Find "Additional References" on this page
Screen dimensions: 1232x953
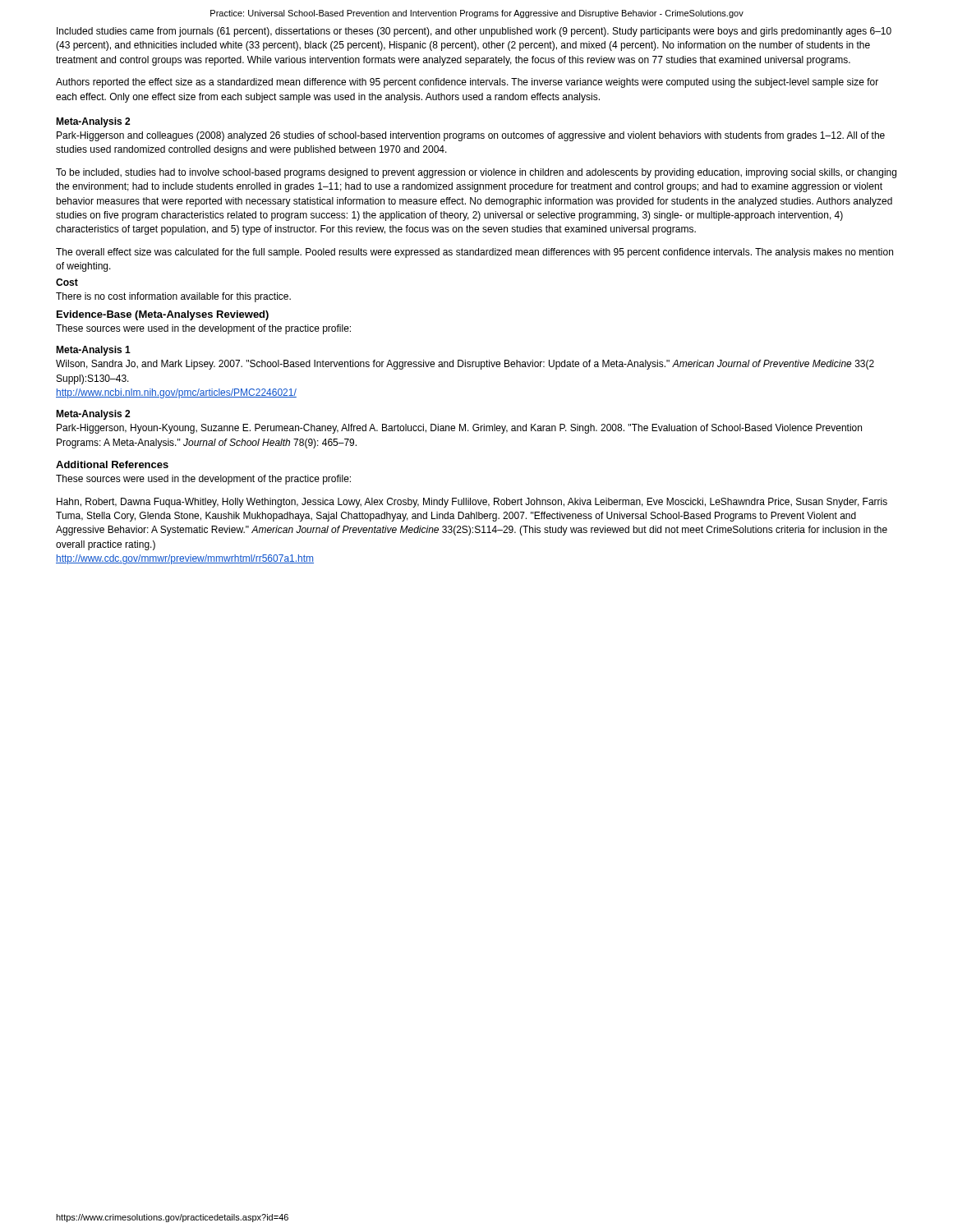tap(112, 465)
